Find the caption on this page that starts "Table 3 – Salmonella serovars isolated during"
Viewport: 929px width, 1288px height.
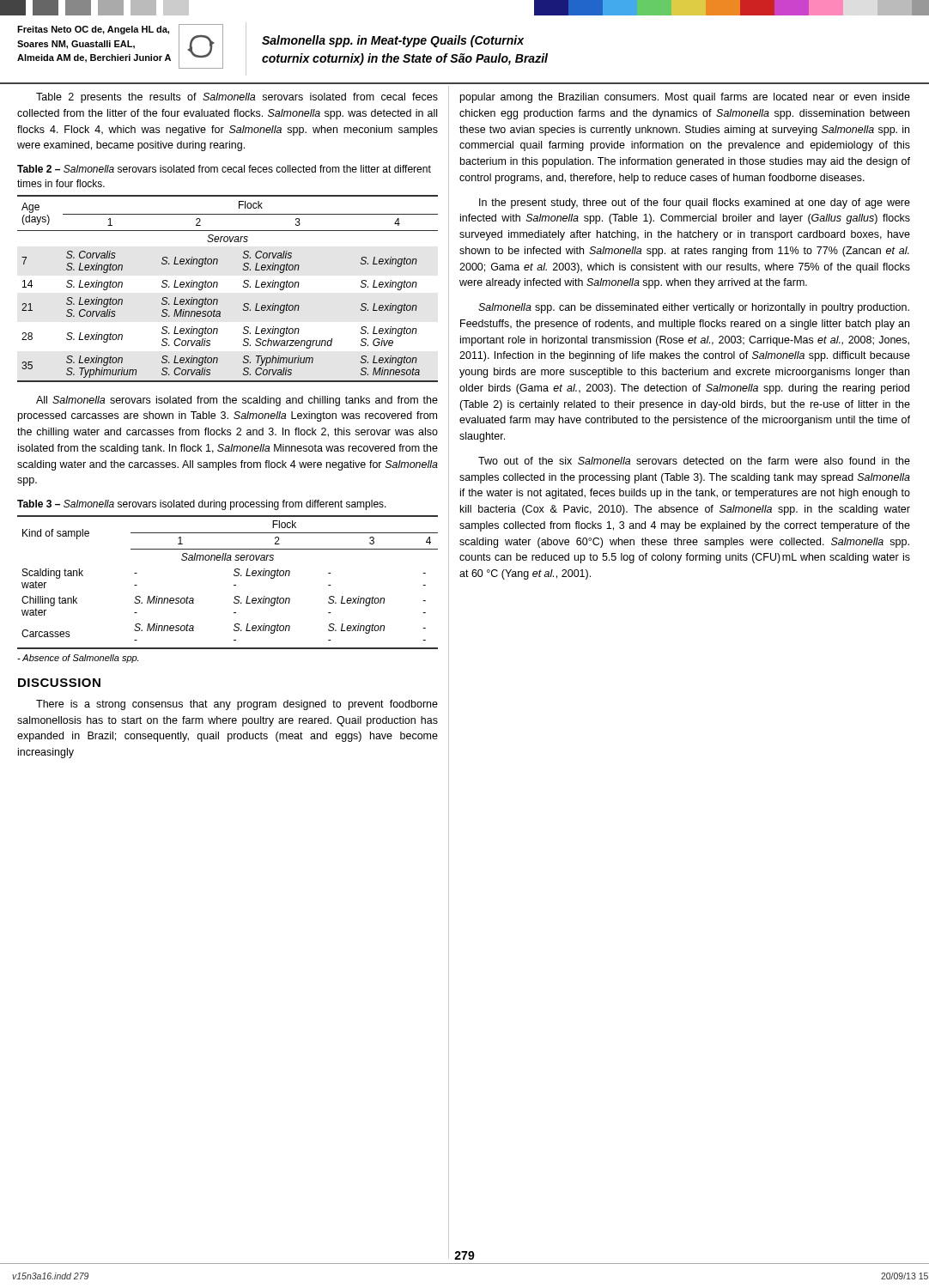coord(202,504)
